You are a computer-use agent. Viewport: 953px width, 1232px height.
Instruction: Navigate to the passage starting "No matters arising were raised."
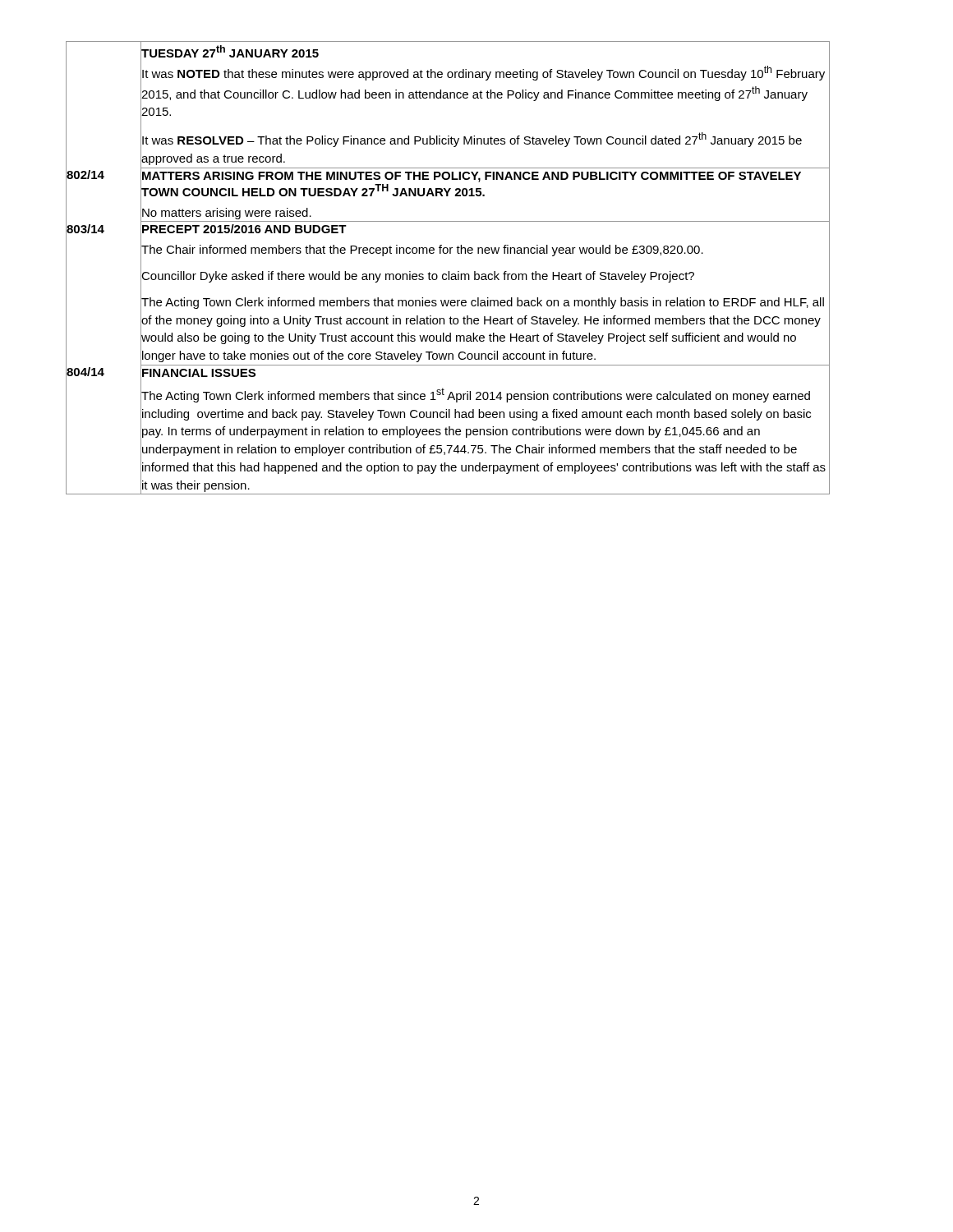(x=227, y=212)
